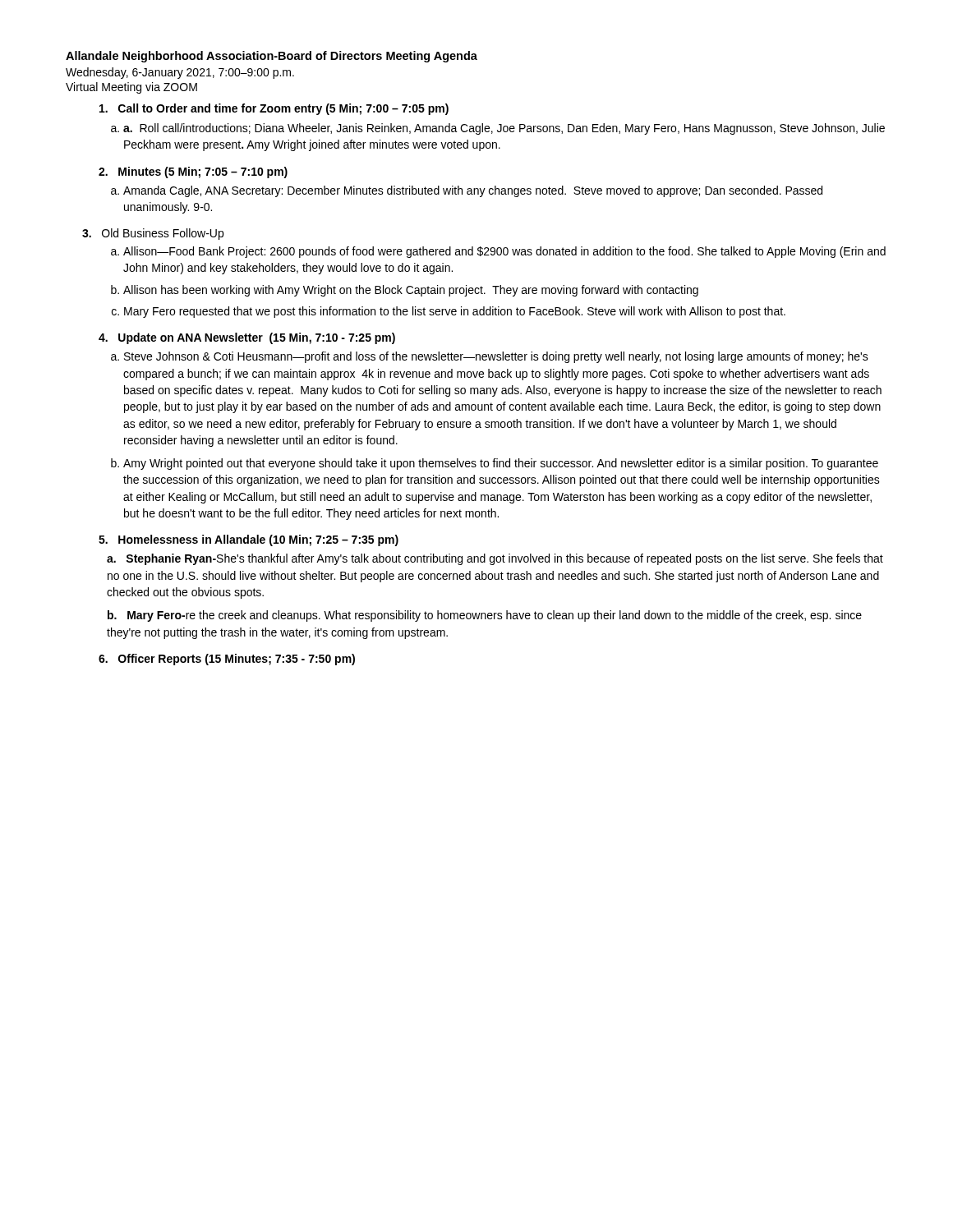Click the passage that begins "5. Homelessness in Allandale"

(493, 587)
